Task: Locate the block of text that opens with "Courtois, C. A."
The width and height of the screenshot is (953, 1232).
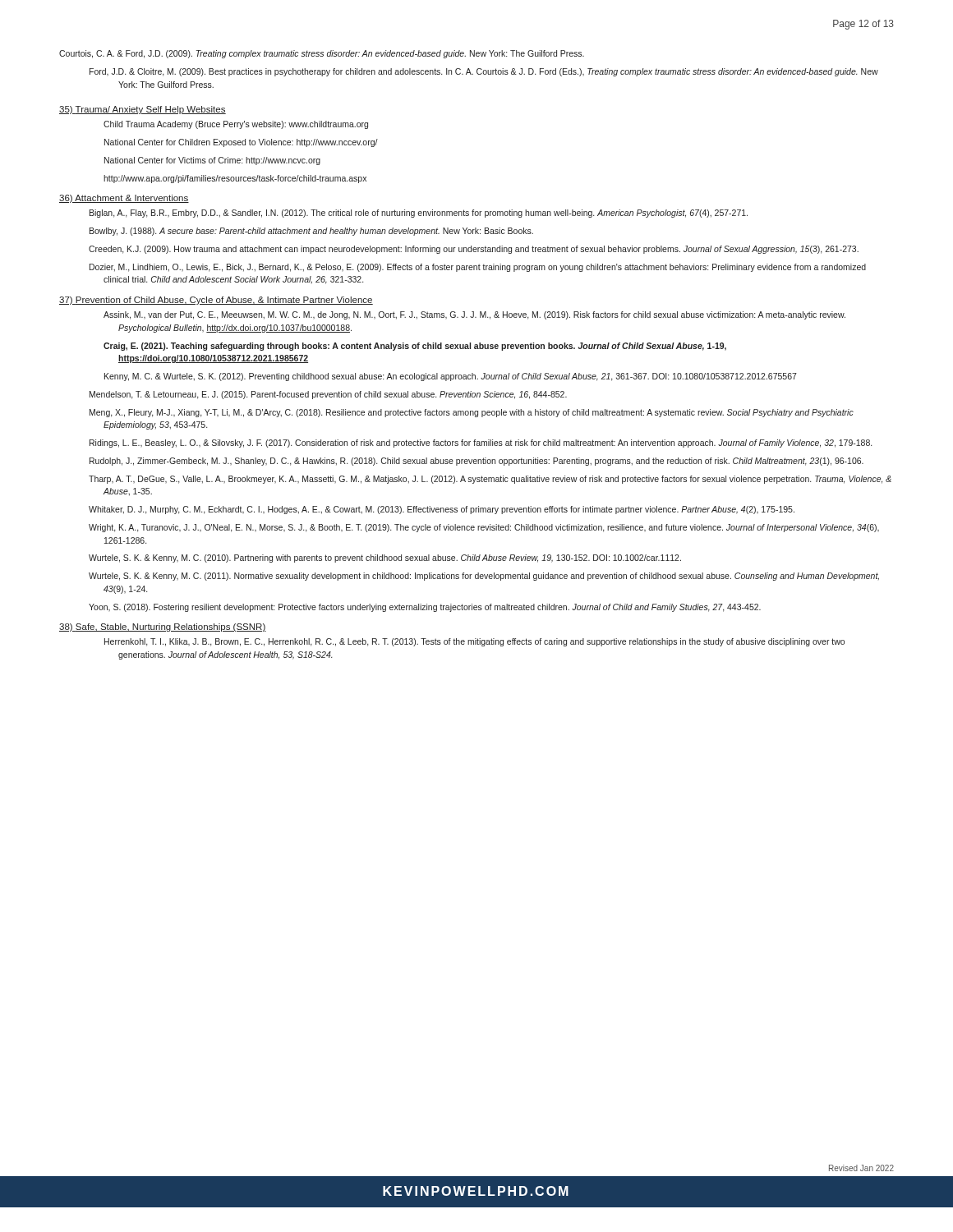Action: [x=322, y=53]
